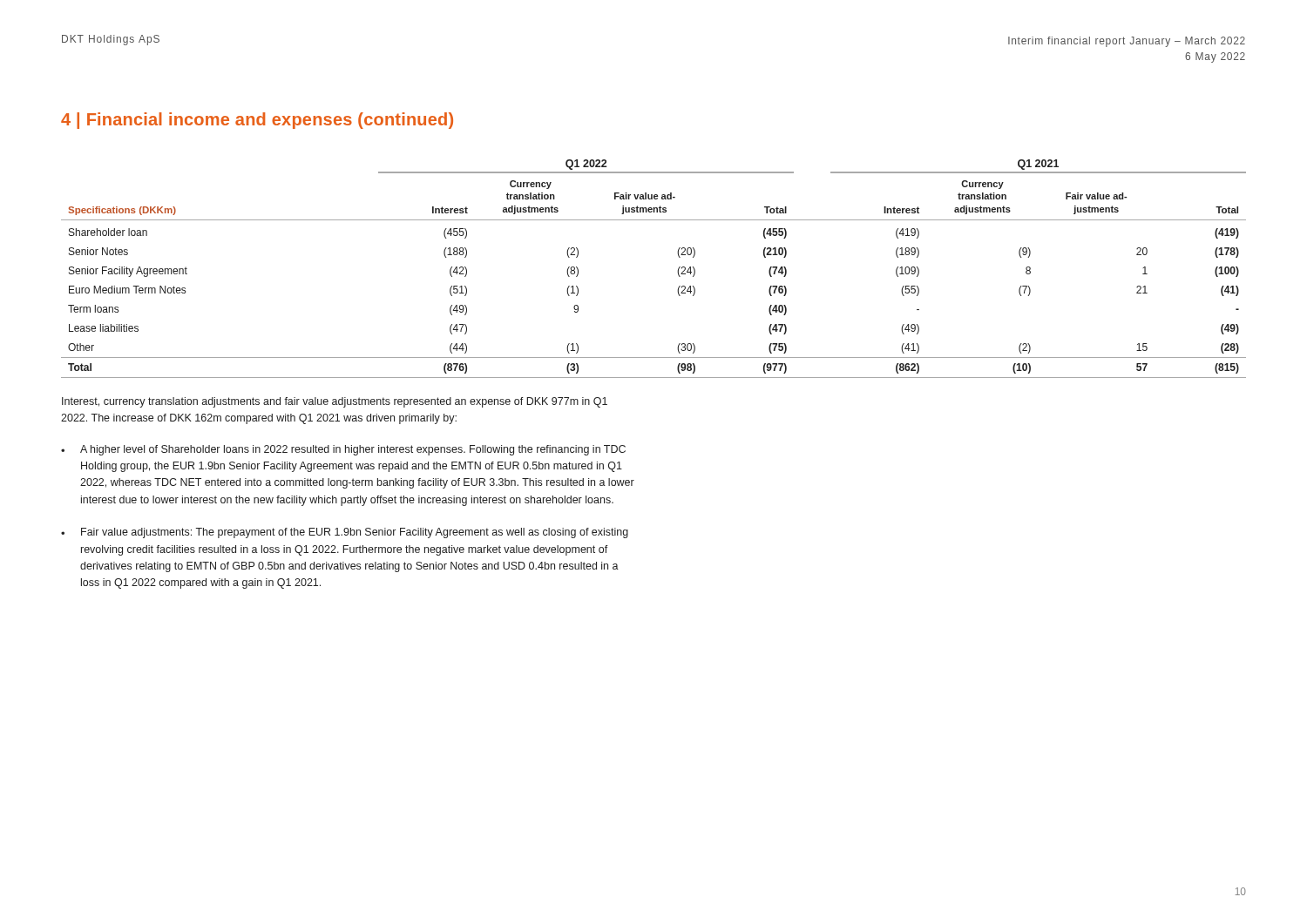Find the section header with the text "4 | Financial income and expenses"
The image size is (1307, 924).
click(257, 121)
